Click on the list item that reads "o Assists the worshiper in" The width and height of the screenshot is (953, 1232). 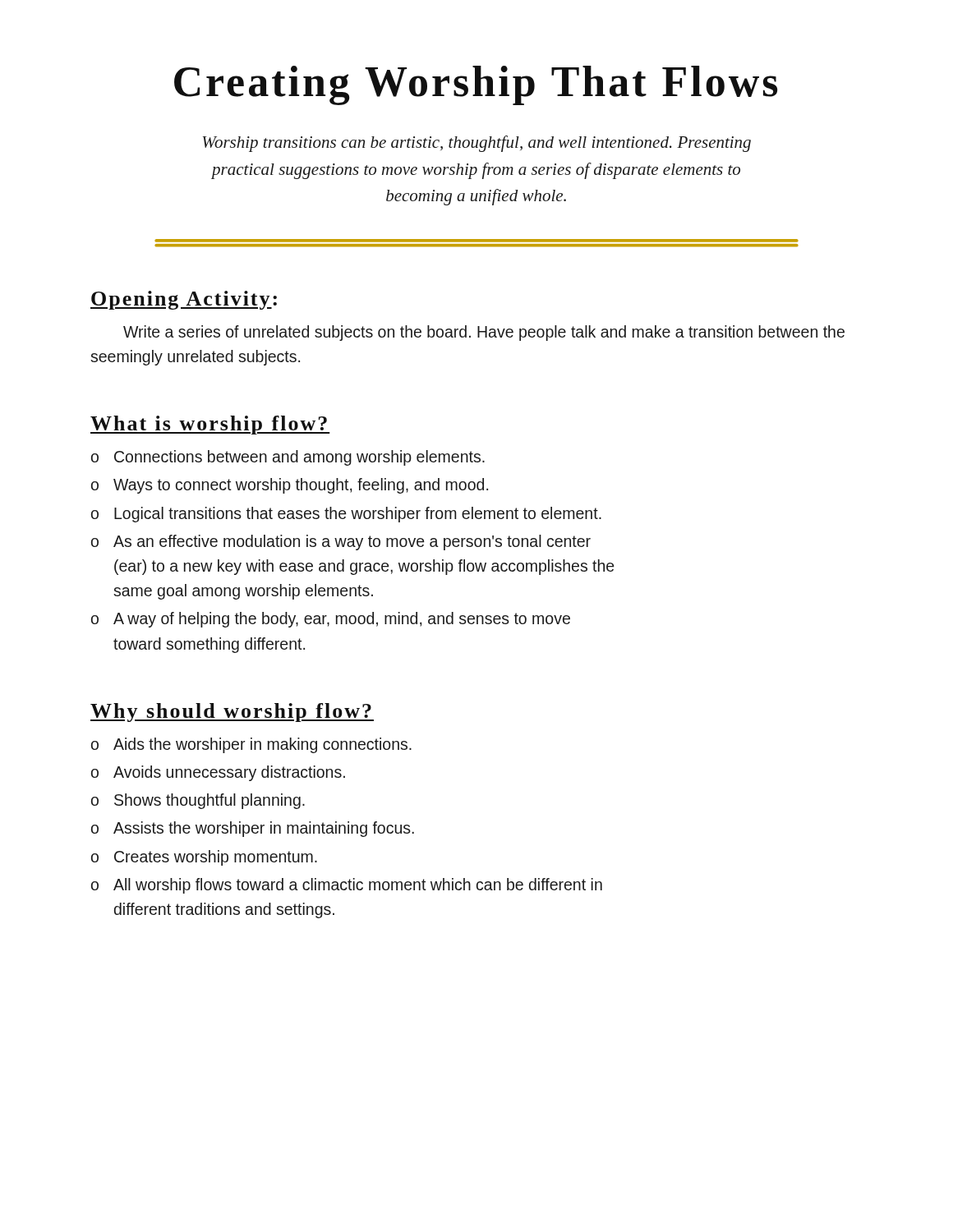click(x=253, y=828)
